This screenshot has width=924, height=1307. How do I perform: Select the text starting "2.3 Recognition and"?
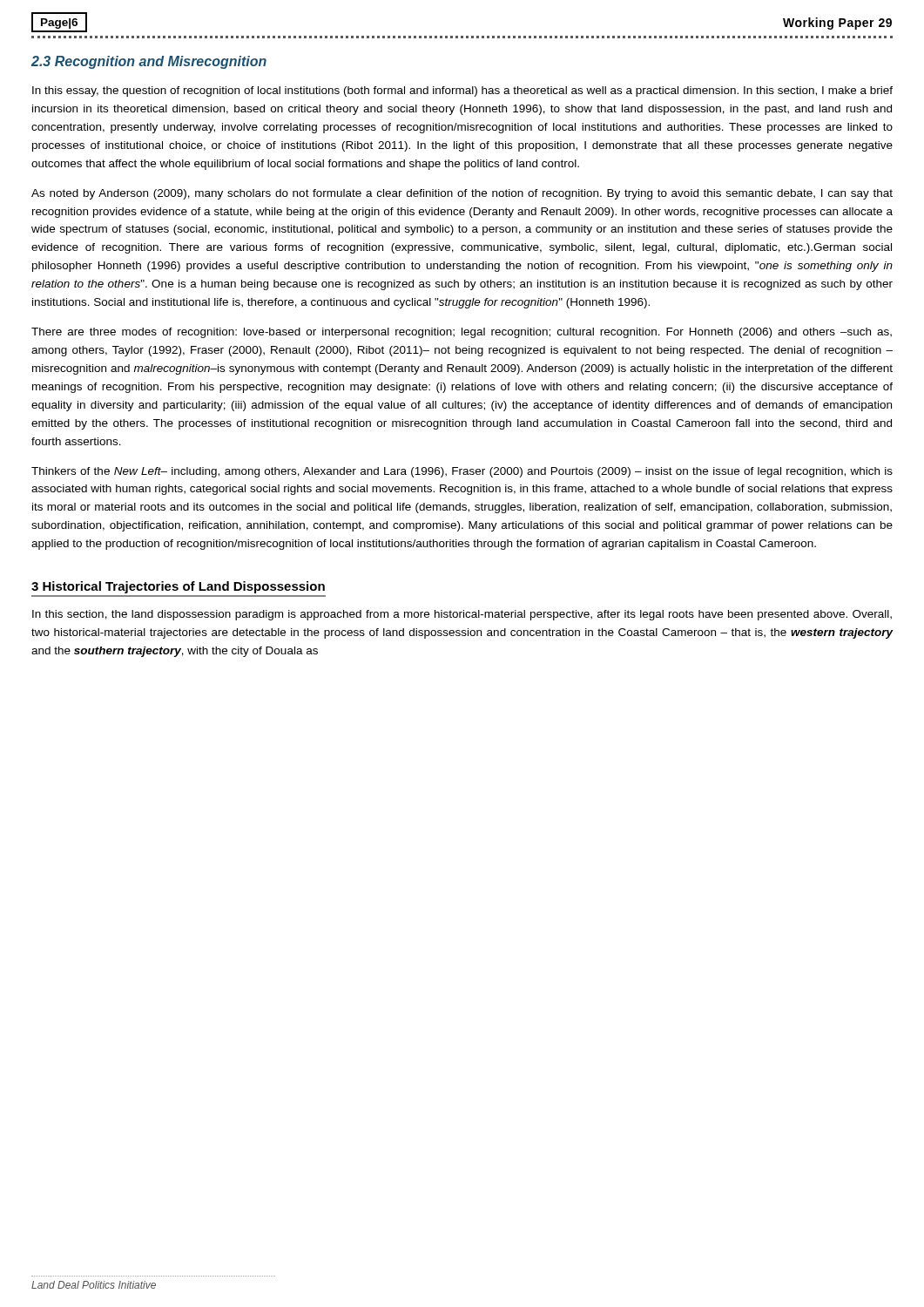click(149, 61)
